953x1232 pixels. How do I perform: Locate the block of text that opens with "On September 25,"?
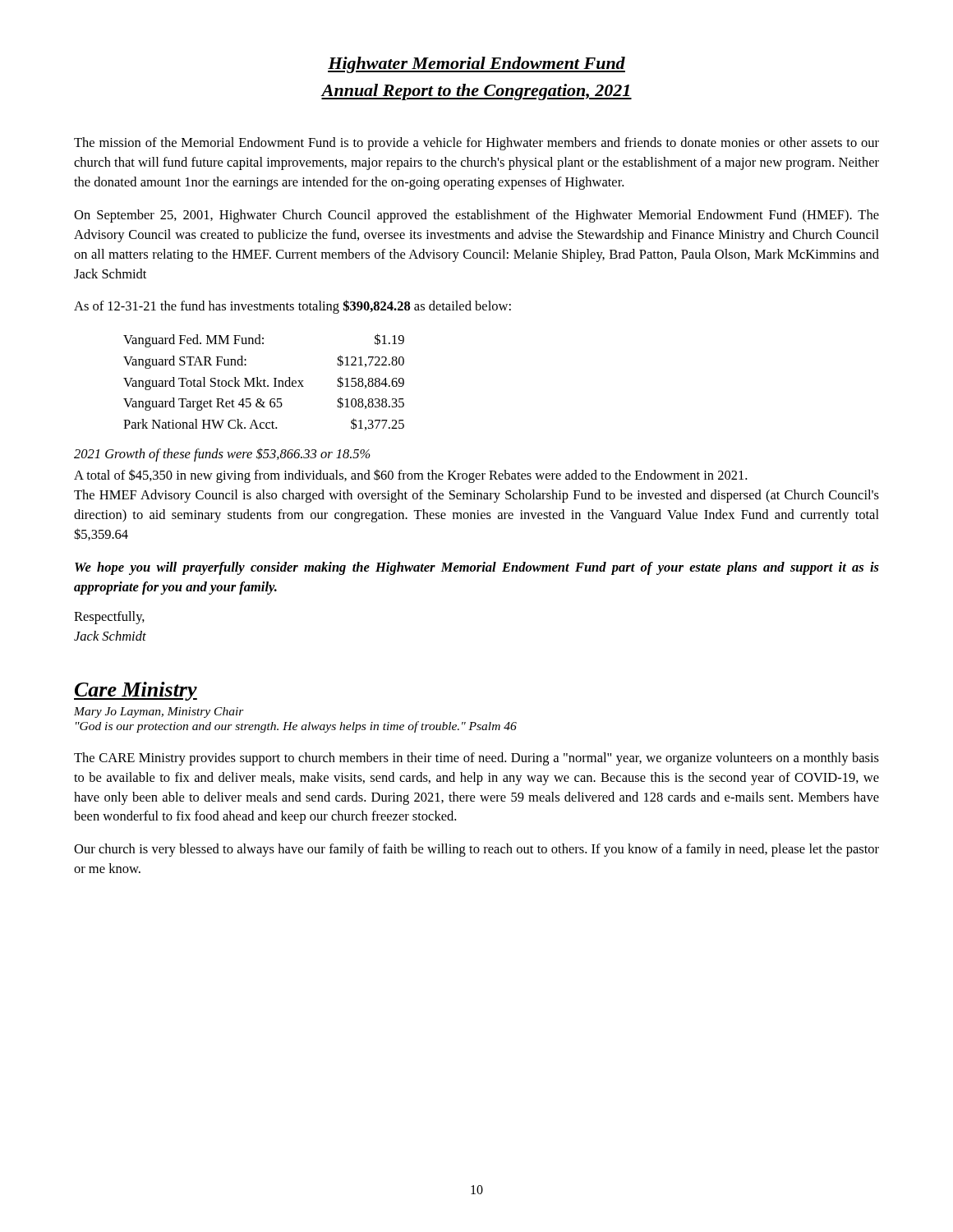coord(476,244)
